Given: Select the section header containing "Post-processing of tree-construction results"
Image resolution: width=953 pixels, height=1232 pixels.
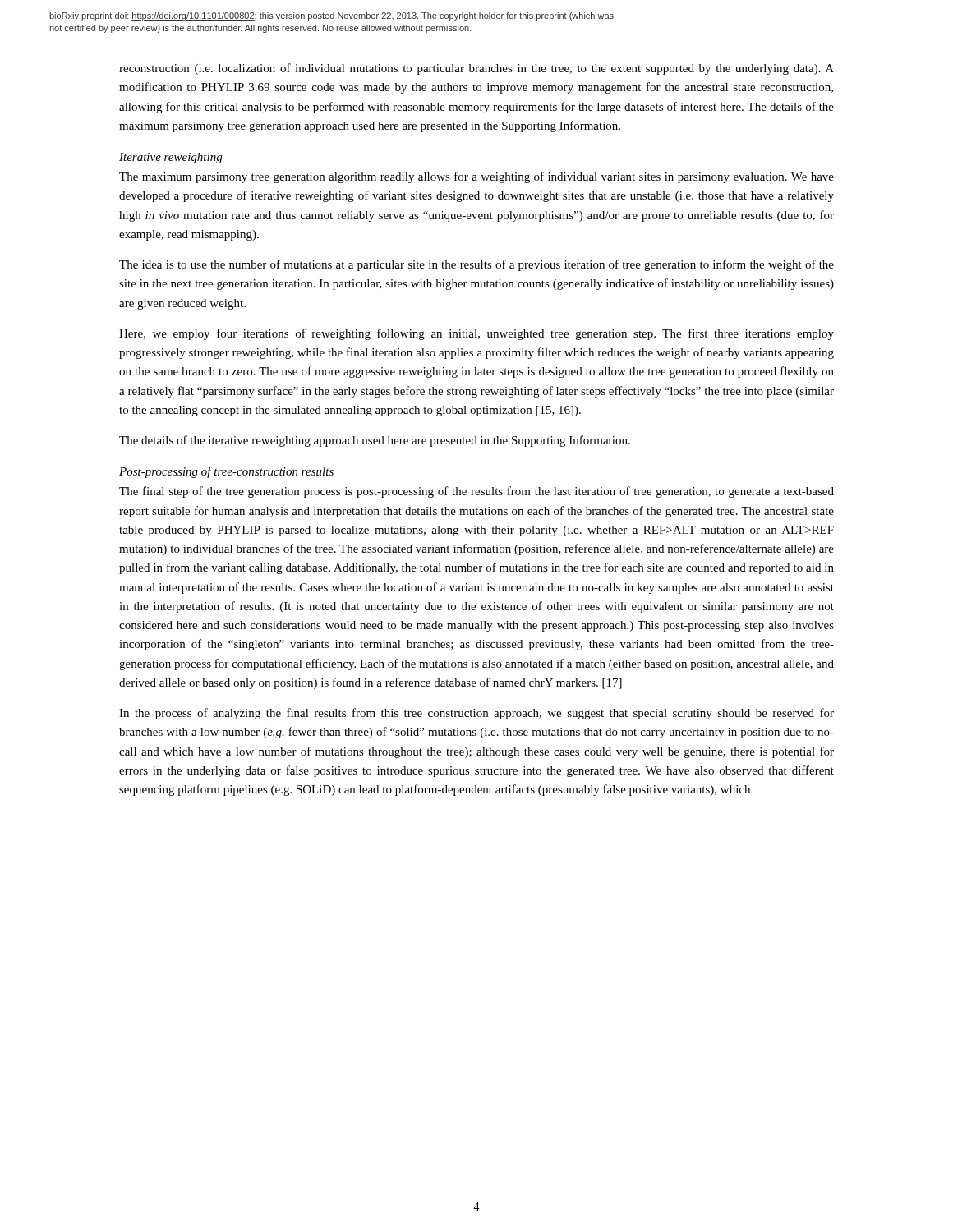Looking at the screenshot, I should [x=226, y=472].
